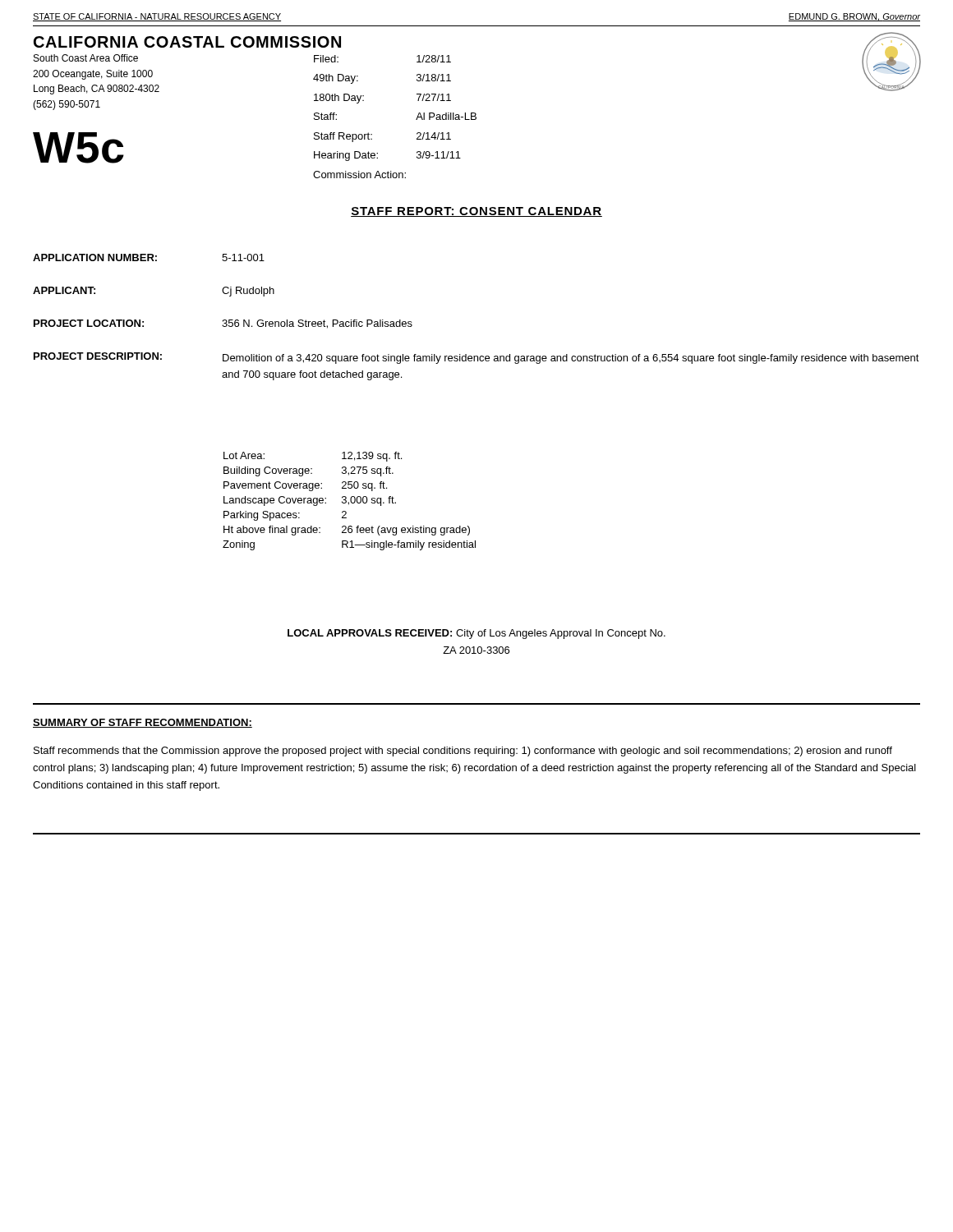Find the text block containing "PROJECT LOCATION: 356 N. Grenola Street,"
The width and height of the screenshot is (953, 1232).
[223, 323]
